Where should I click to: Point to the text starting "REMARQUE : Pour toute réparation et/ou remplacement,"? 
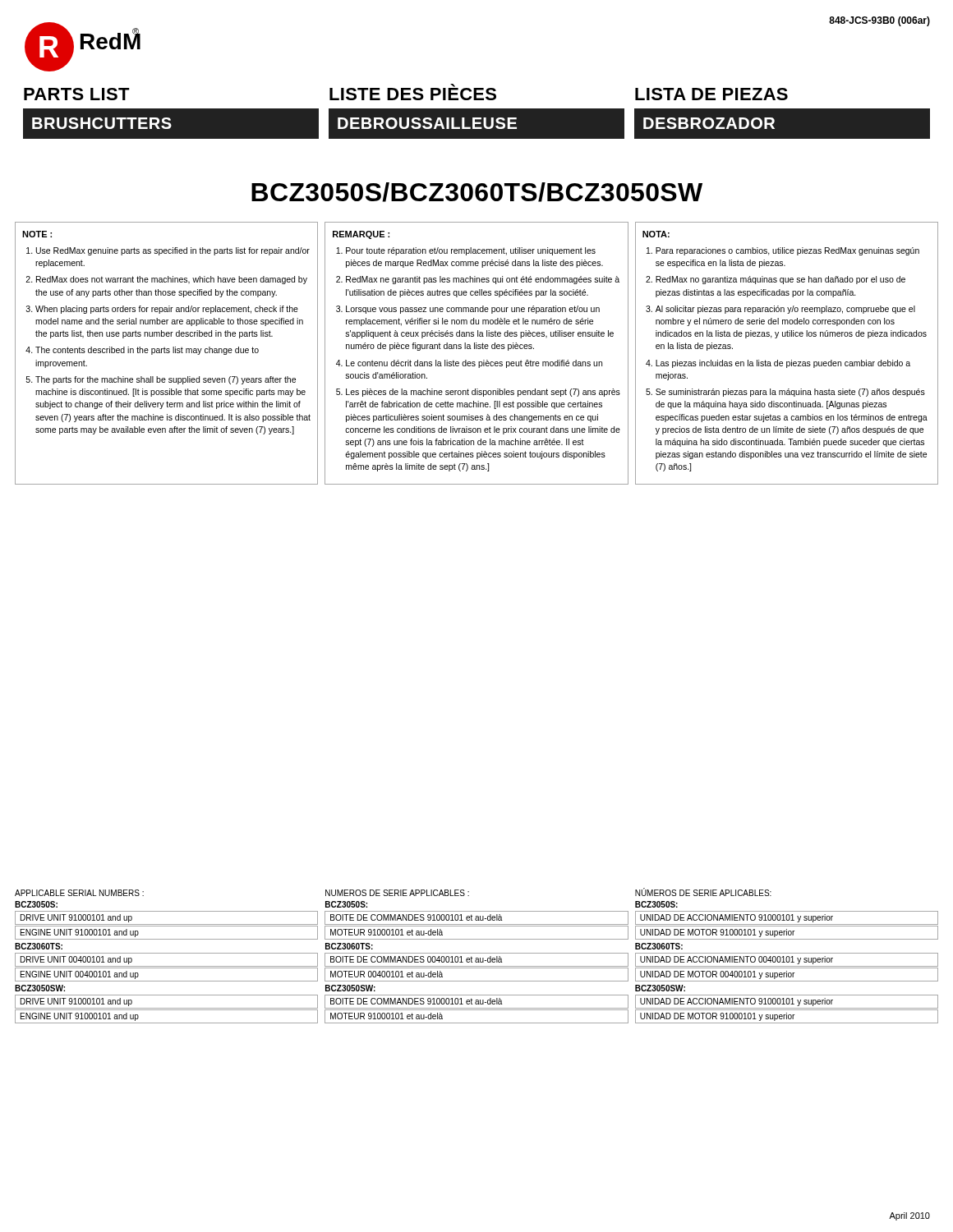(x=476, y=351)
